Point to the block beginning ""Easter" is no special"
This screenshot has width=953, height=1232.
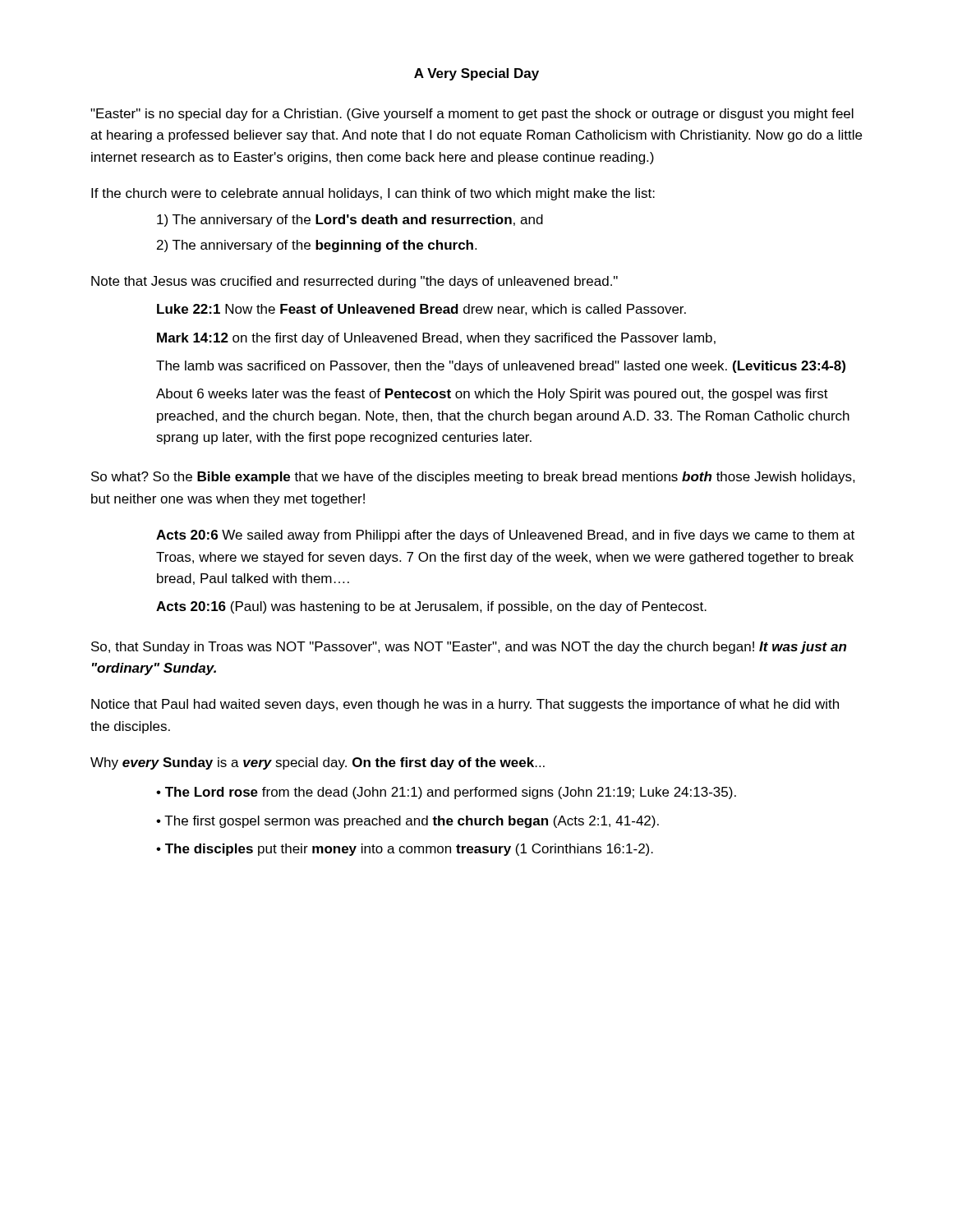click(476, 135)
